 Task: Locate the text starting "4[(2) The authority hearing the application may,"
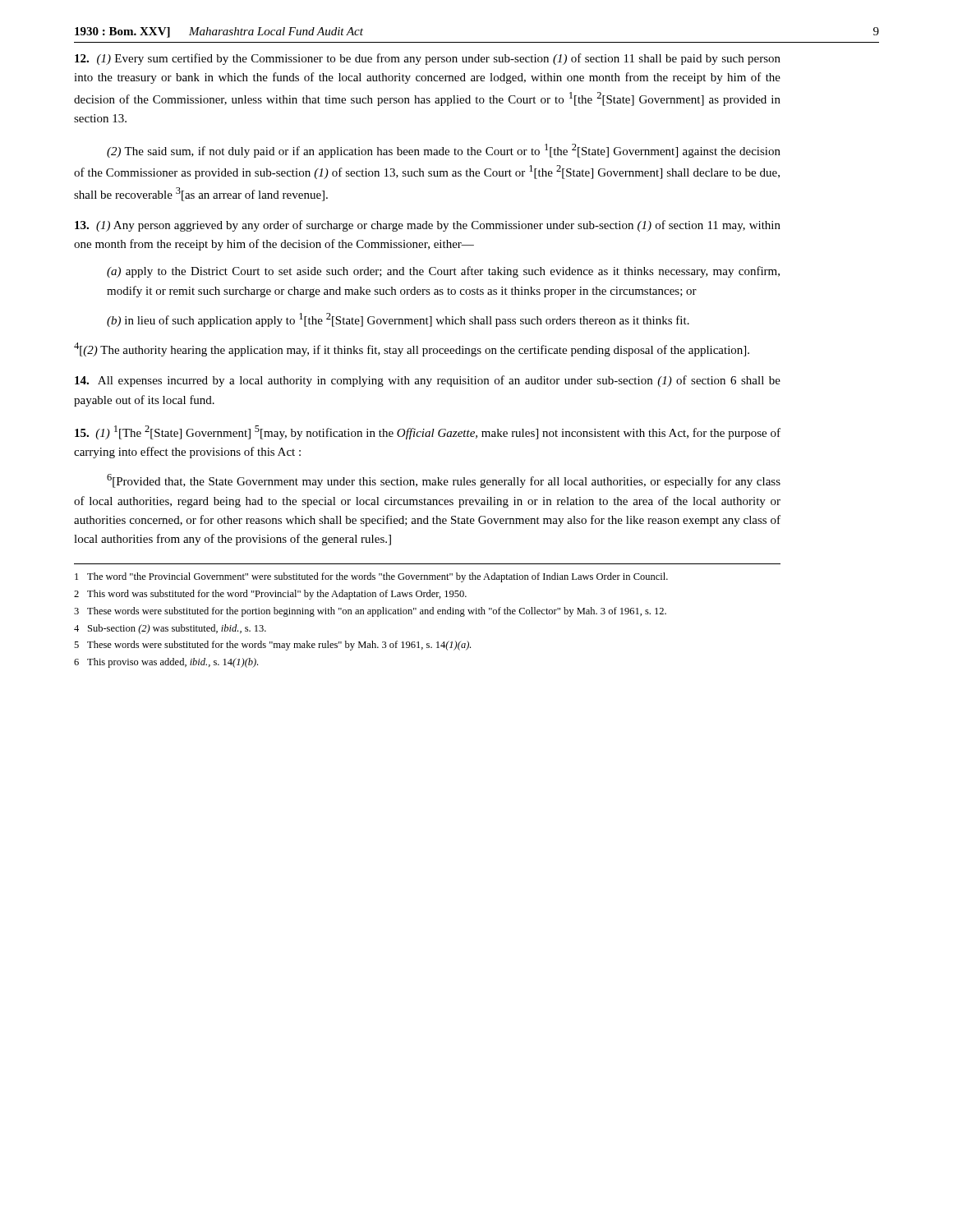click(x=427, y=349)
